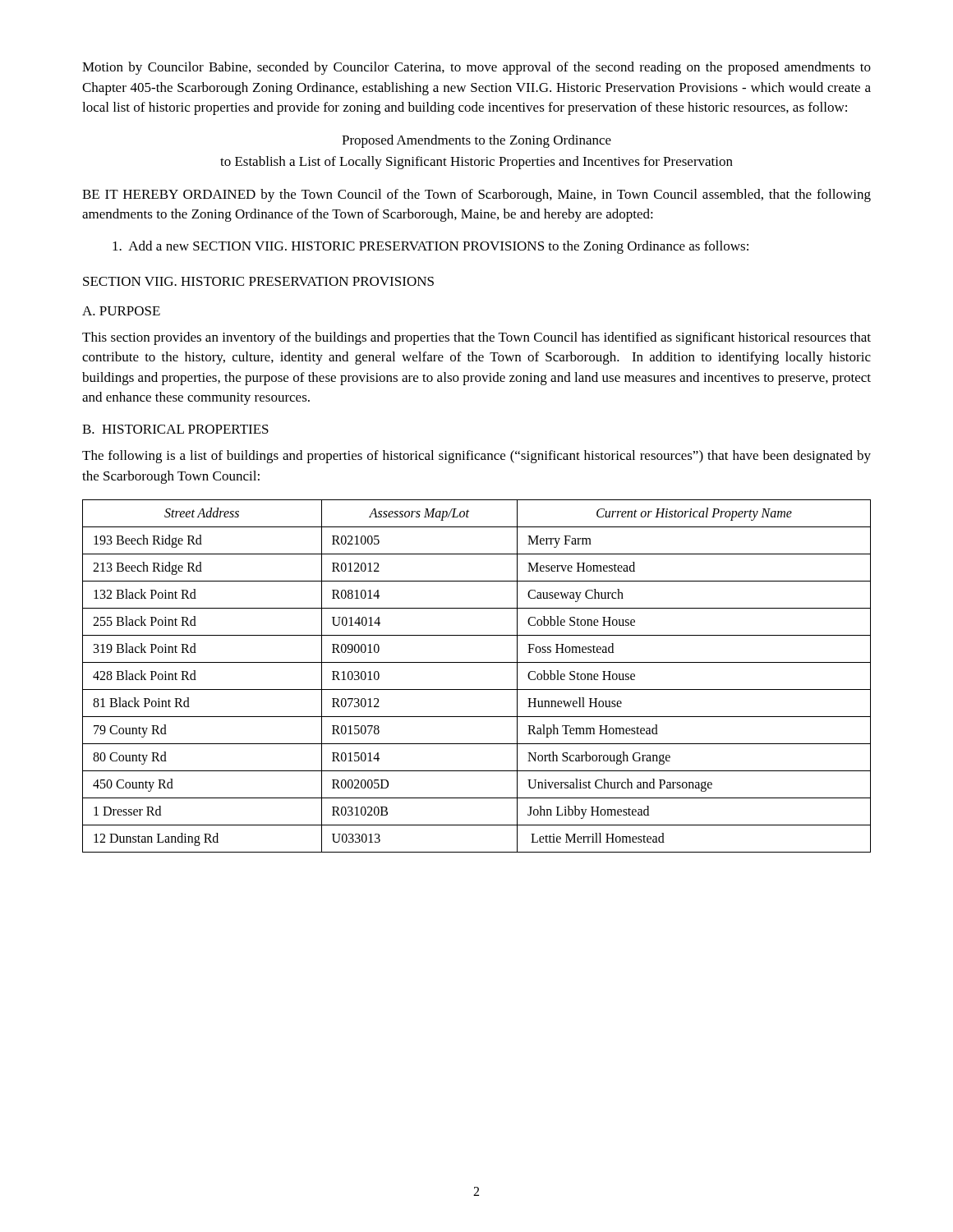Image resolution: width=953 pixels, height=1232 pixels.
Task: Click on the table containing "450 County Rd"
Action: tap(476, 676)
